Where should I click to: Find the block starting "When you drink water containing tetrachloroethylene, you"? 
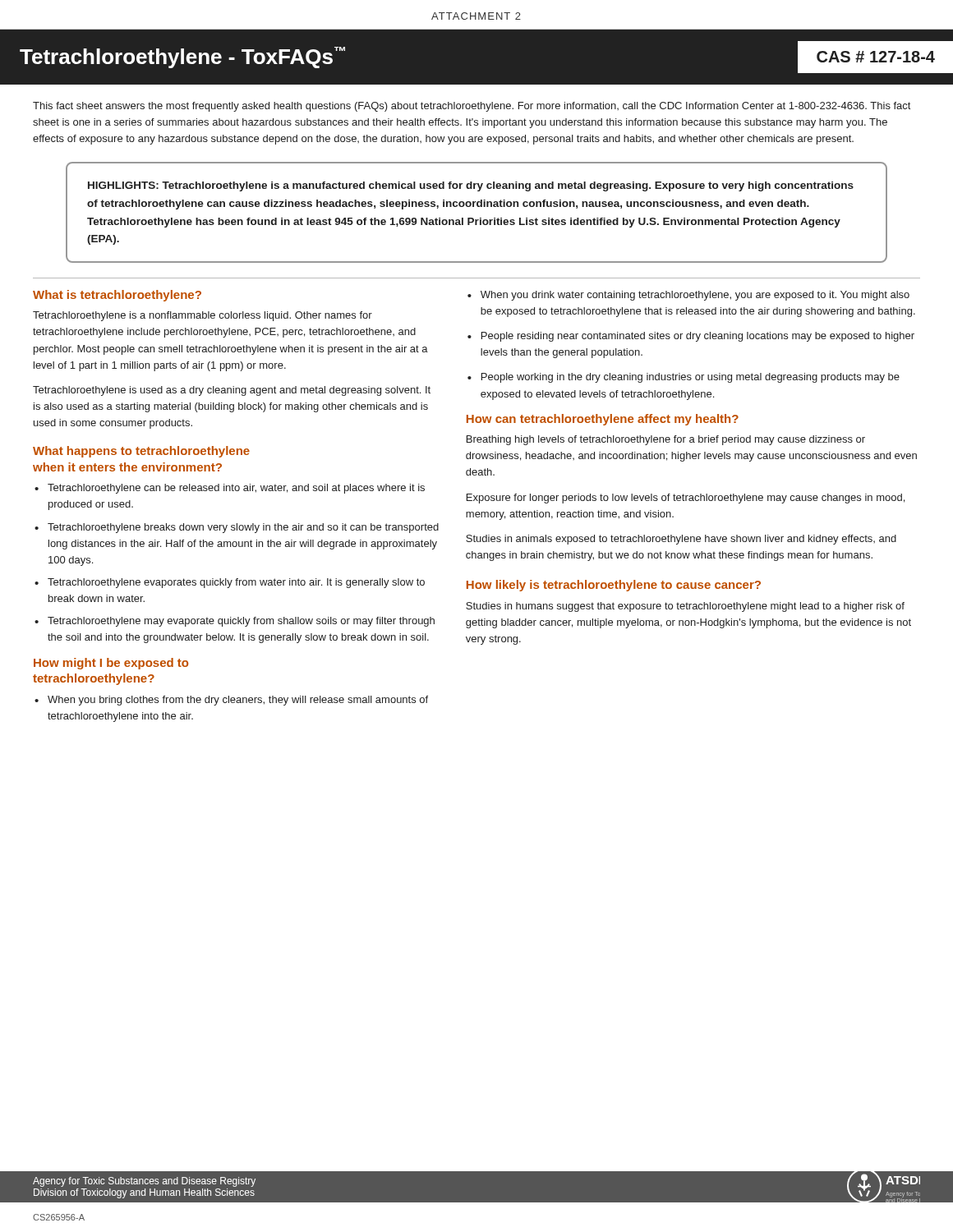pyautogui.click(x=698, y=303)
